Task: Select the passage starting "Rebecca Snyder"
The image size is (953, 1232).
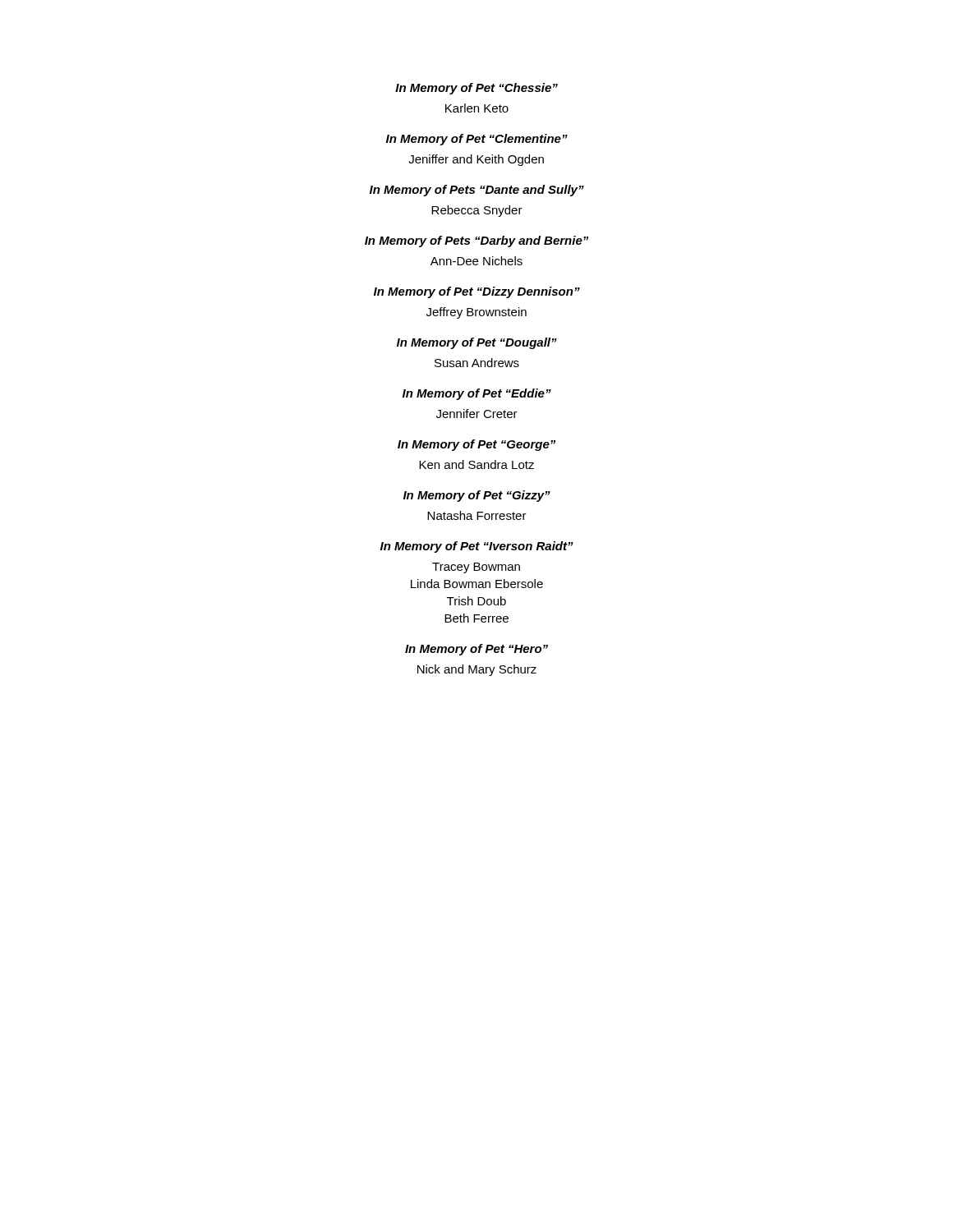Action: point(476,210)
